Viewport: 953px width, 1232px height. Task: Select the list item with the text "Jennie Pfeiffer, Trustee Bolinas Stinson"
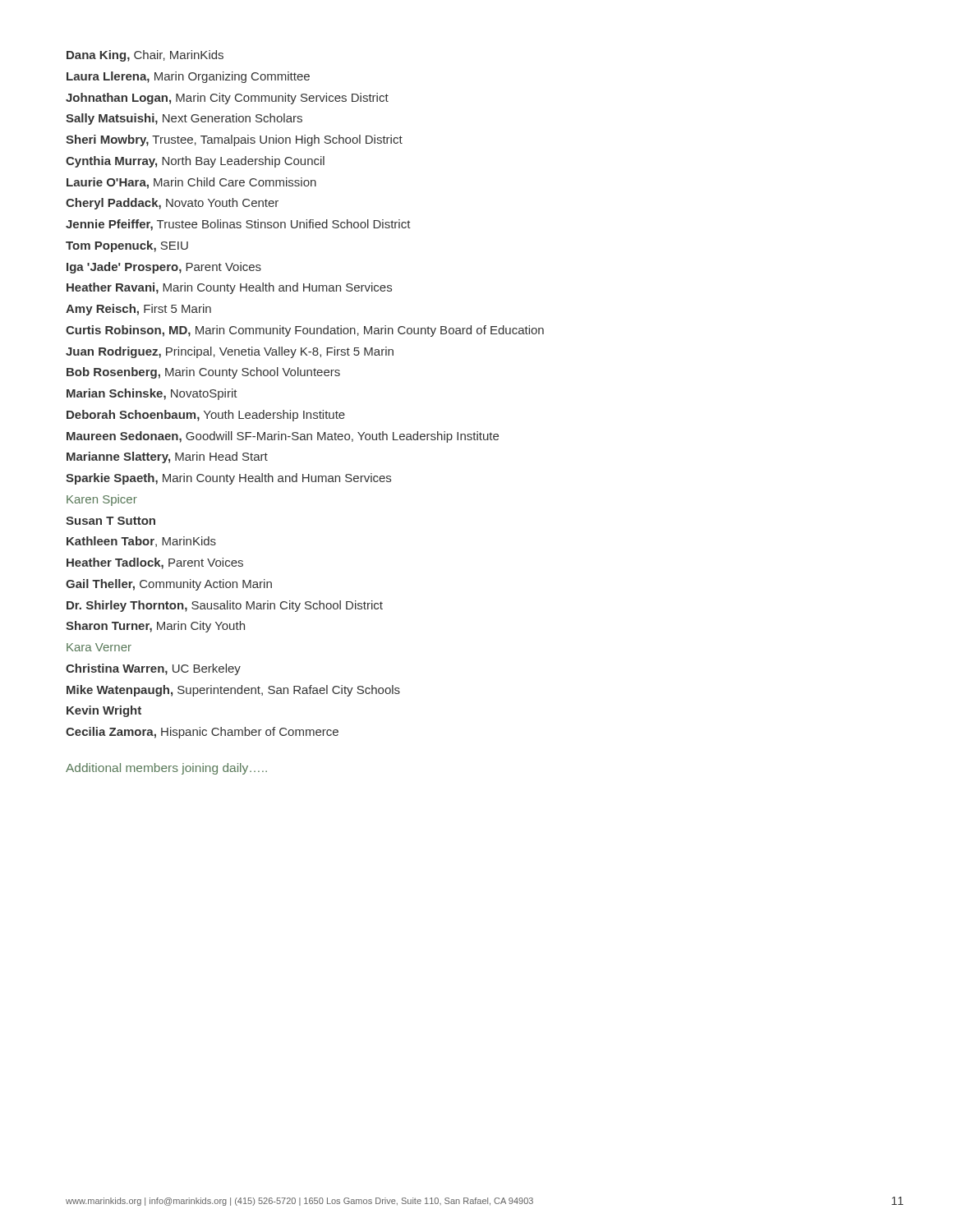(x=238, y=224)
